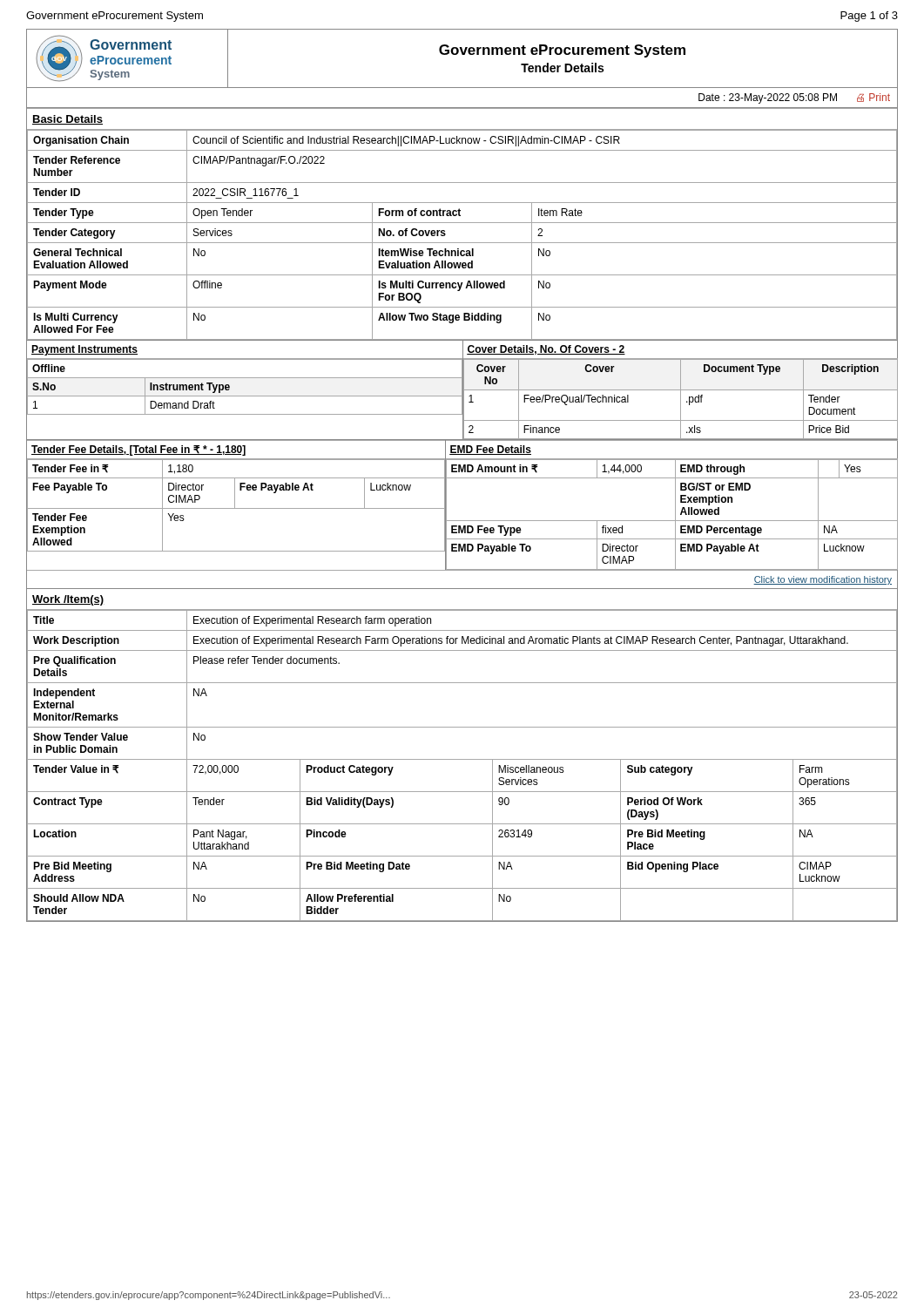Click on the table containing "Demand Draft"
924x1307 pixels.
coord(244,387)
